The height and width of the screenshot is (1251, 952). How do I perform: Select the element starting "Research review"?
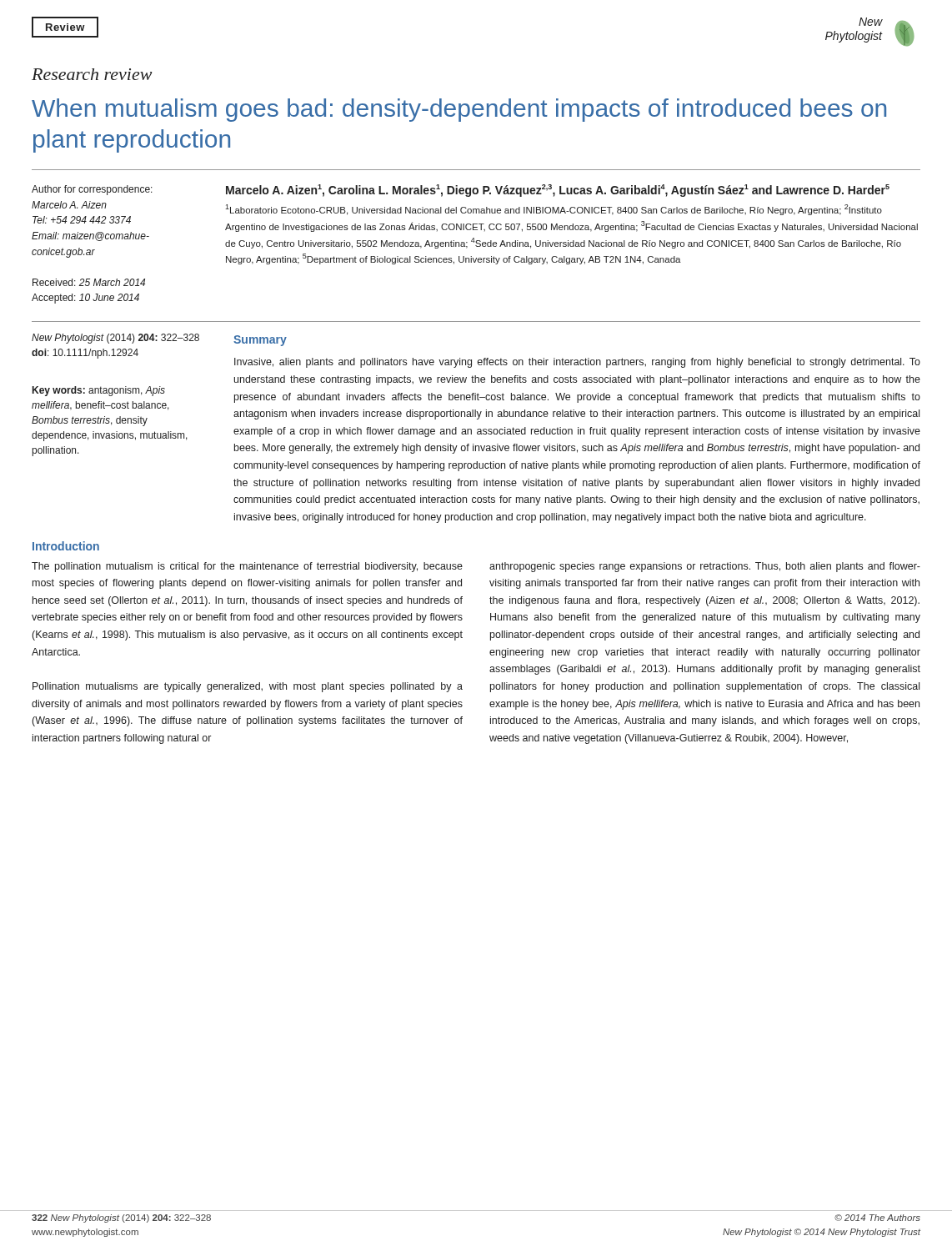pyautogui.click(x=92, y=74)
